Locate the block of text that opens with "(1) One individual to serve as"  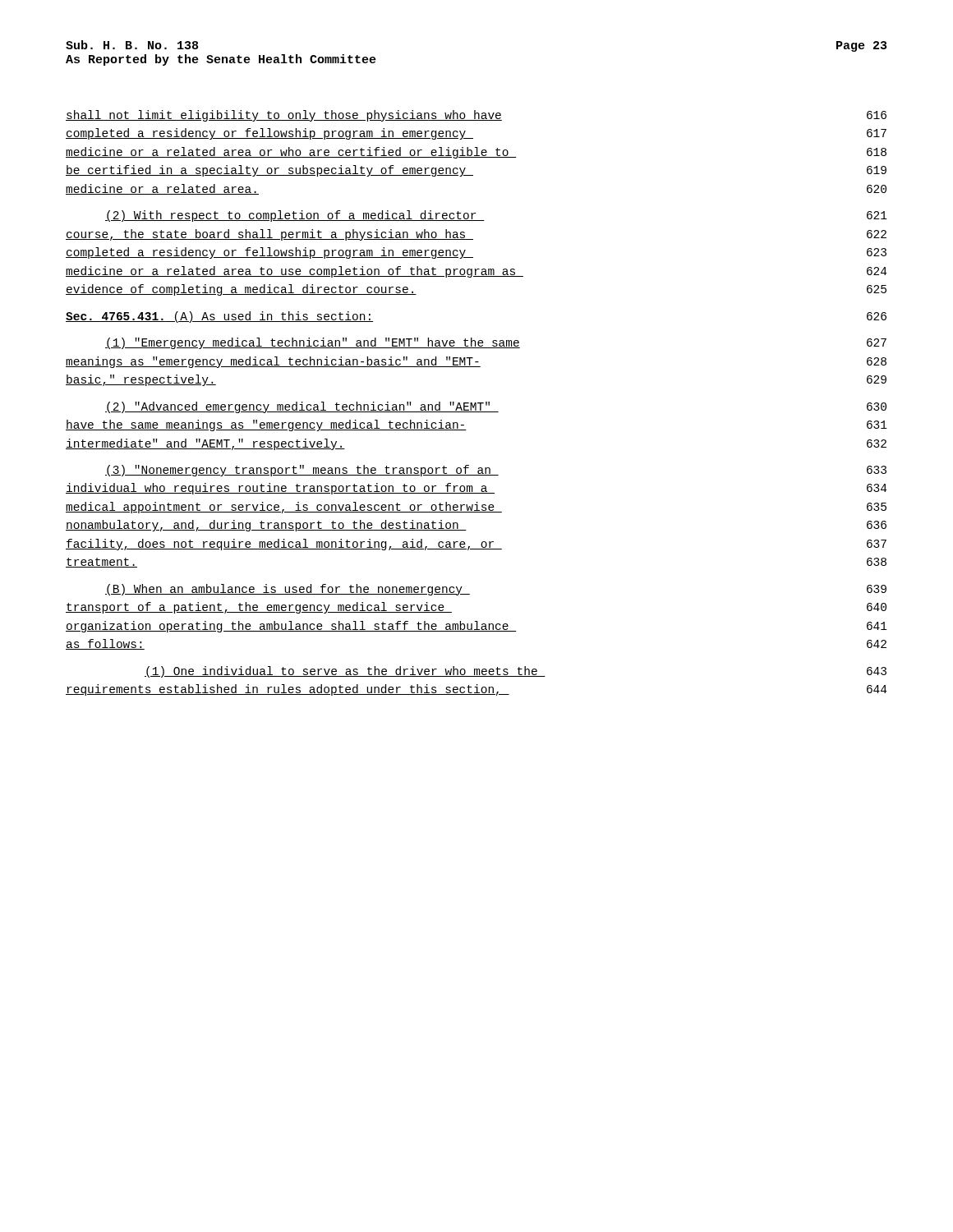pos(476,681)
